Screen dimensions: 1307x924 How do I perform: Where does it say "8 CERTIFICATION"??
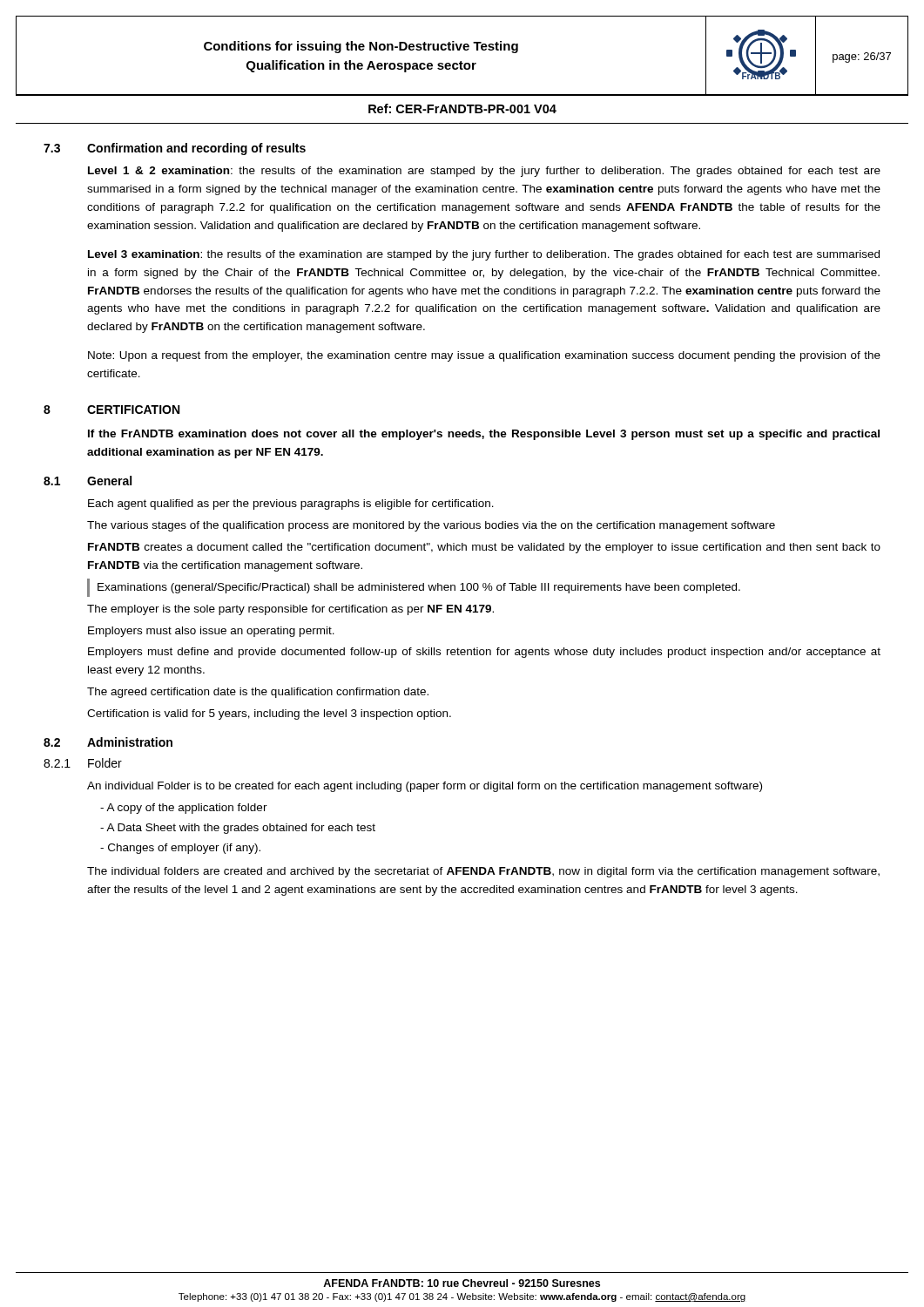pyautogui.click(x=112, y=410)
